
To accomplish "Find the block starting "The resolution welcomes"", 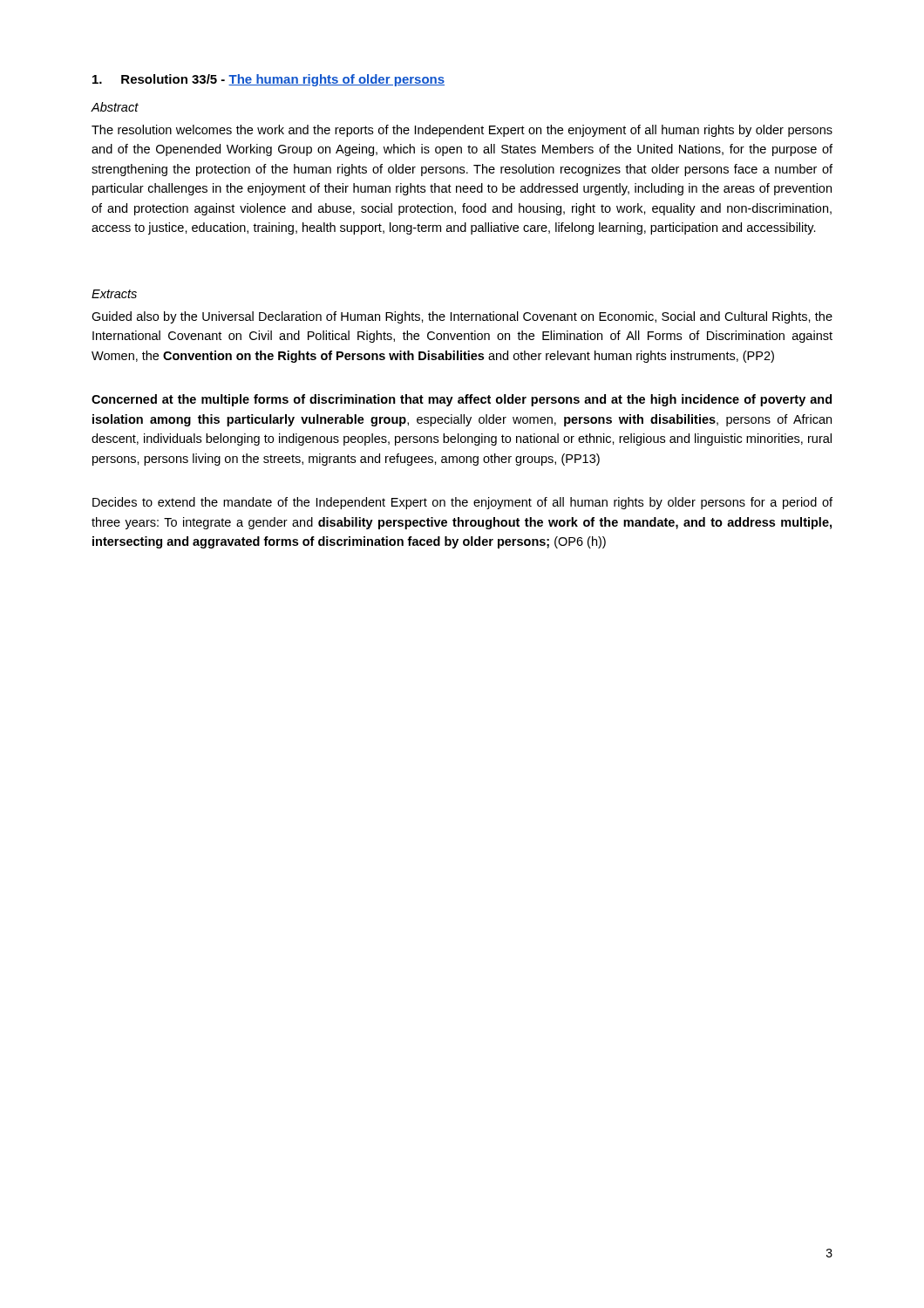I will (462, 179).
